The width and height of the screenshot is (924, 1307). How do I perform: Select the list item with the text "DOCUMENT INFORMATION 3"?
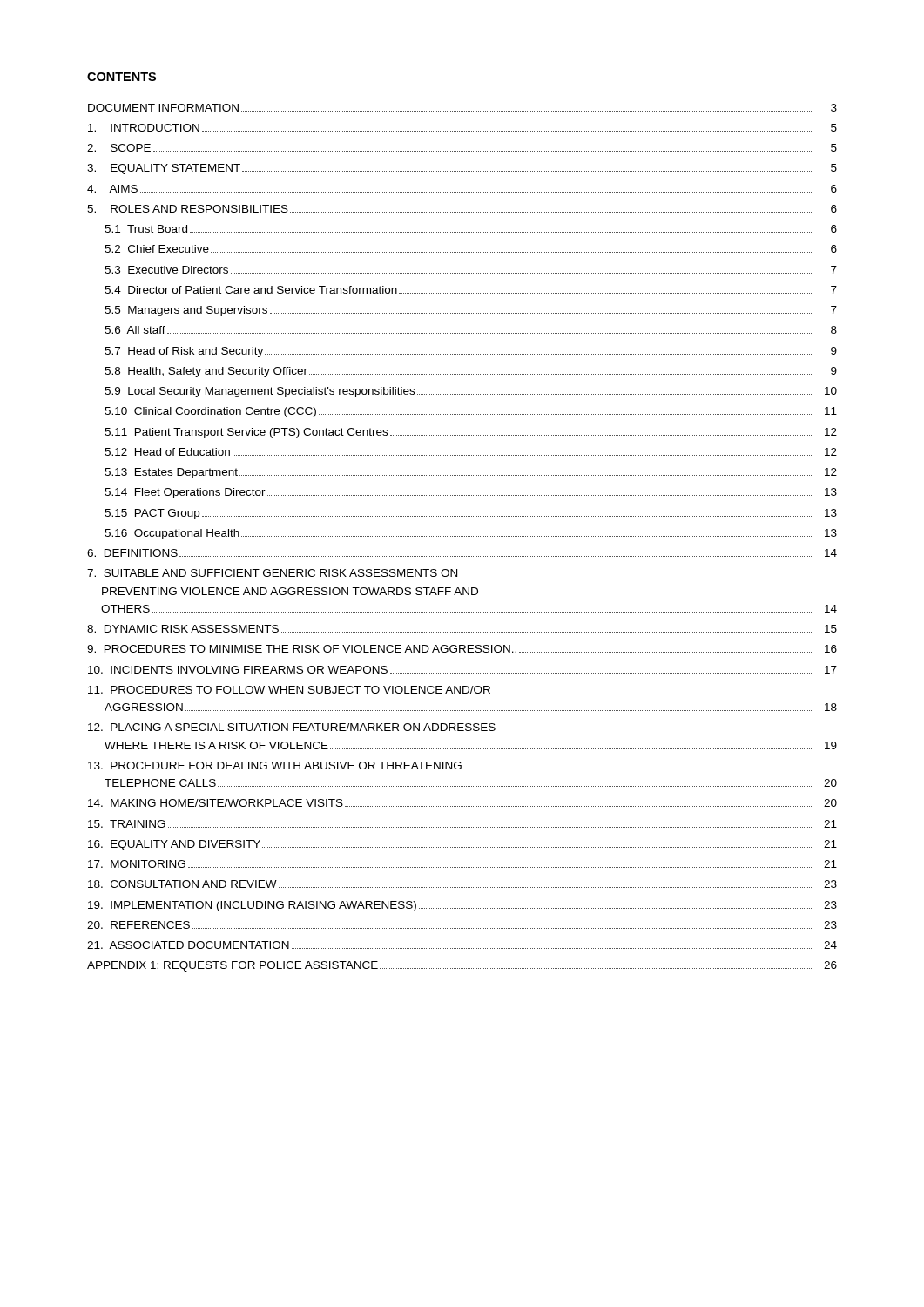pyautogui.click(x=462, y=108)
